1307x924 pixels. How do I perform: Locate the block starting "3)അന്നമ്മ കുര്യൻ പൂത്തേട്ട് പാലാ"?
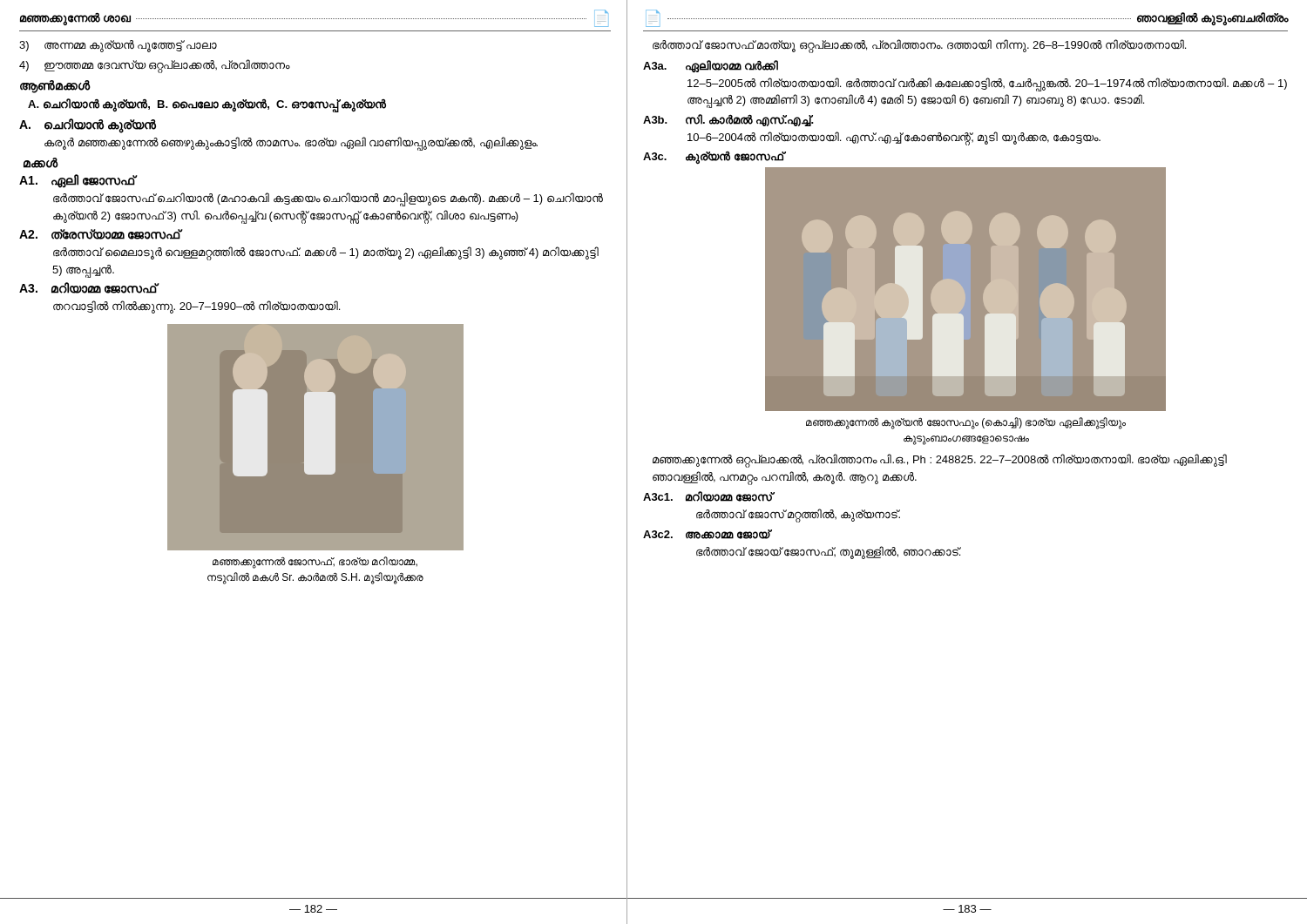point(118,45)
